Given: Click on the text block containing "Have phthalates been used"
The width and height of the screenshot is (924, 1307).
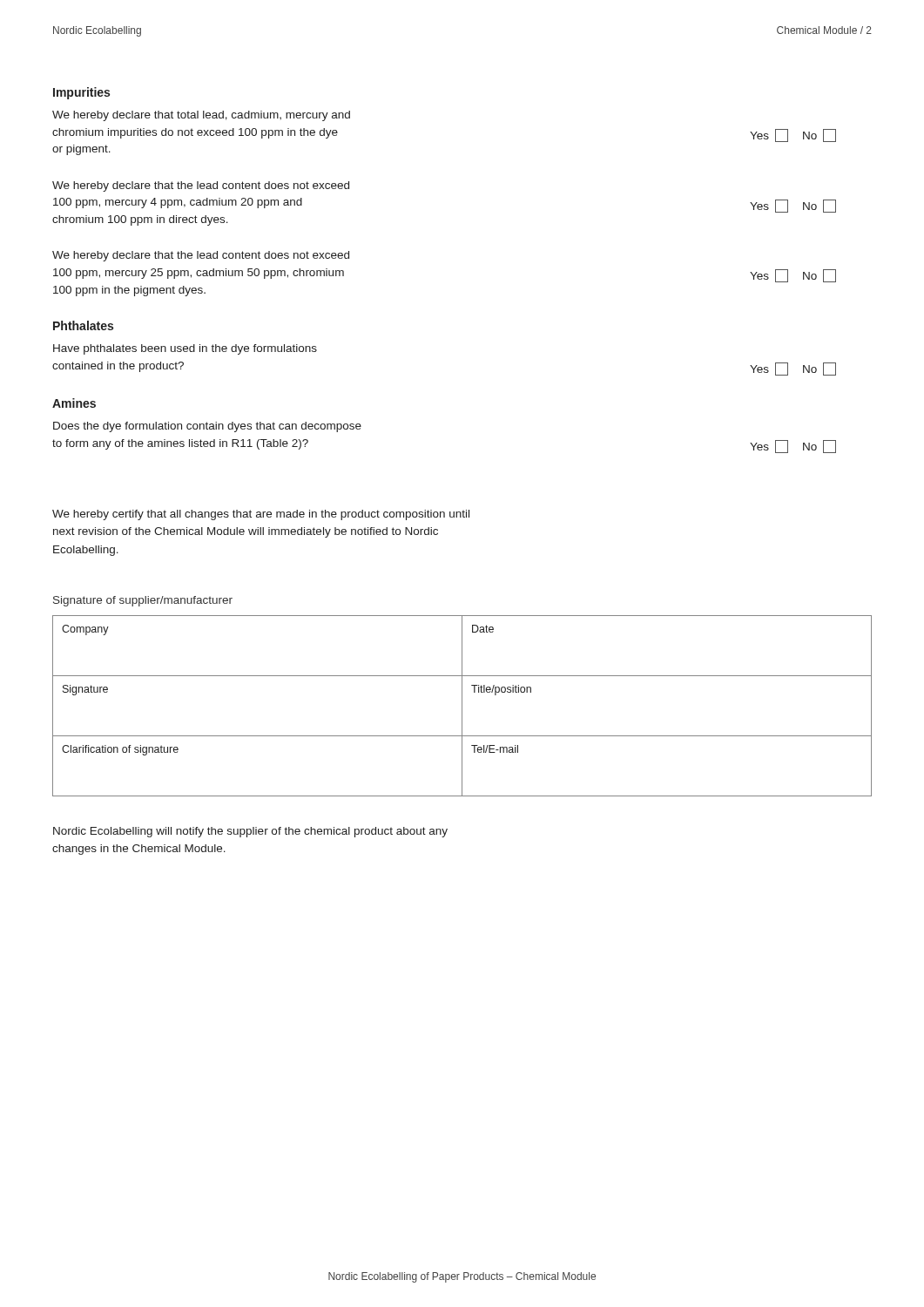Looking at the screenshot, I should [185, 357].
